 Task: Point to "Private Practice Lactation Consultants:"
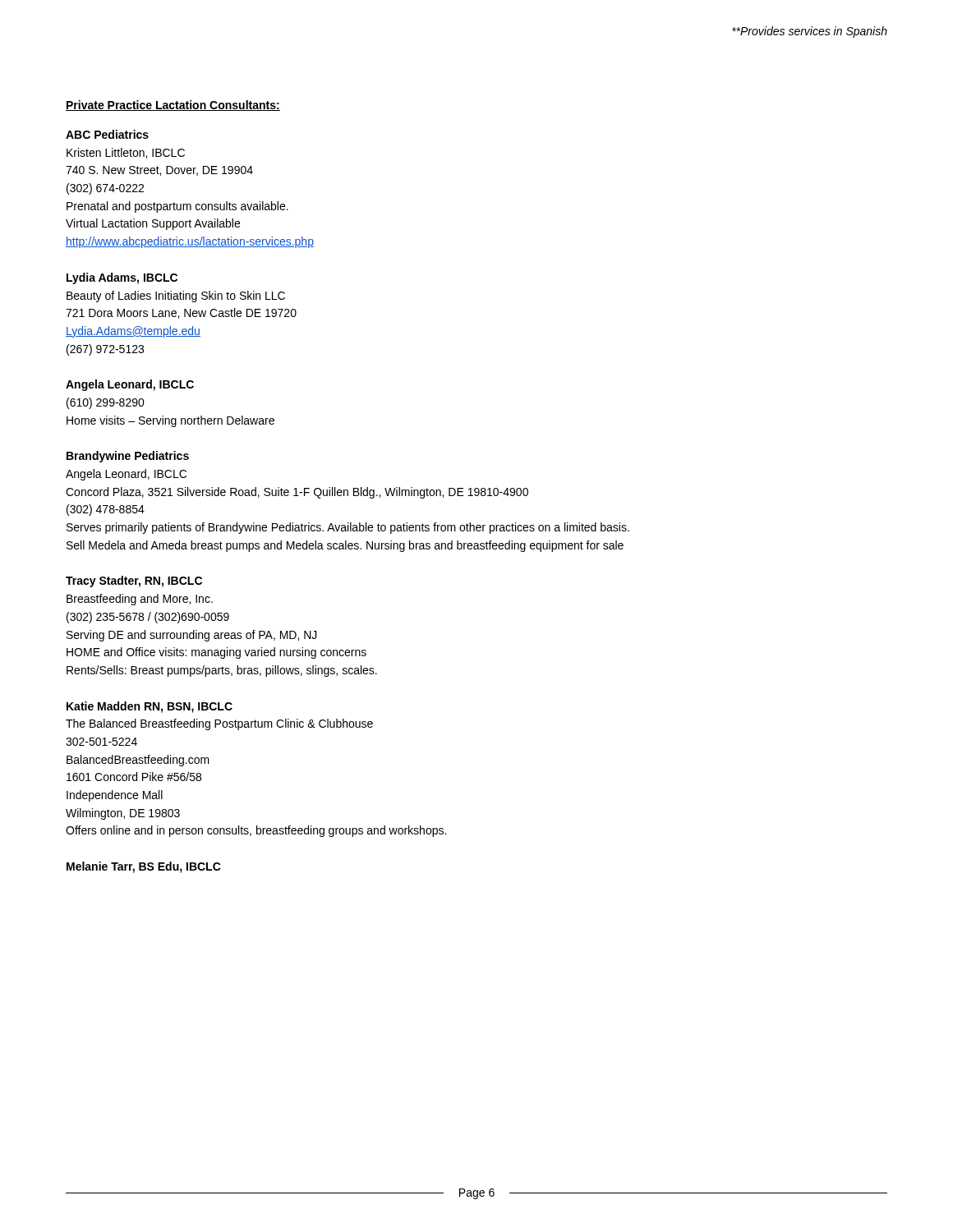click(x=173, y=105)
